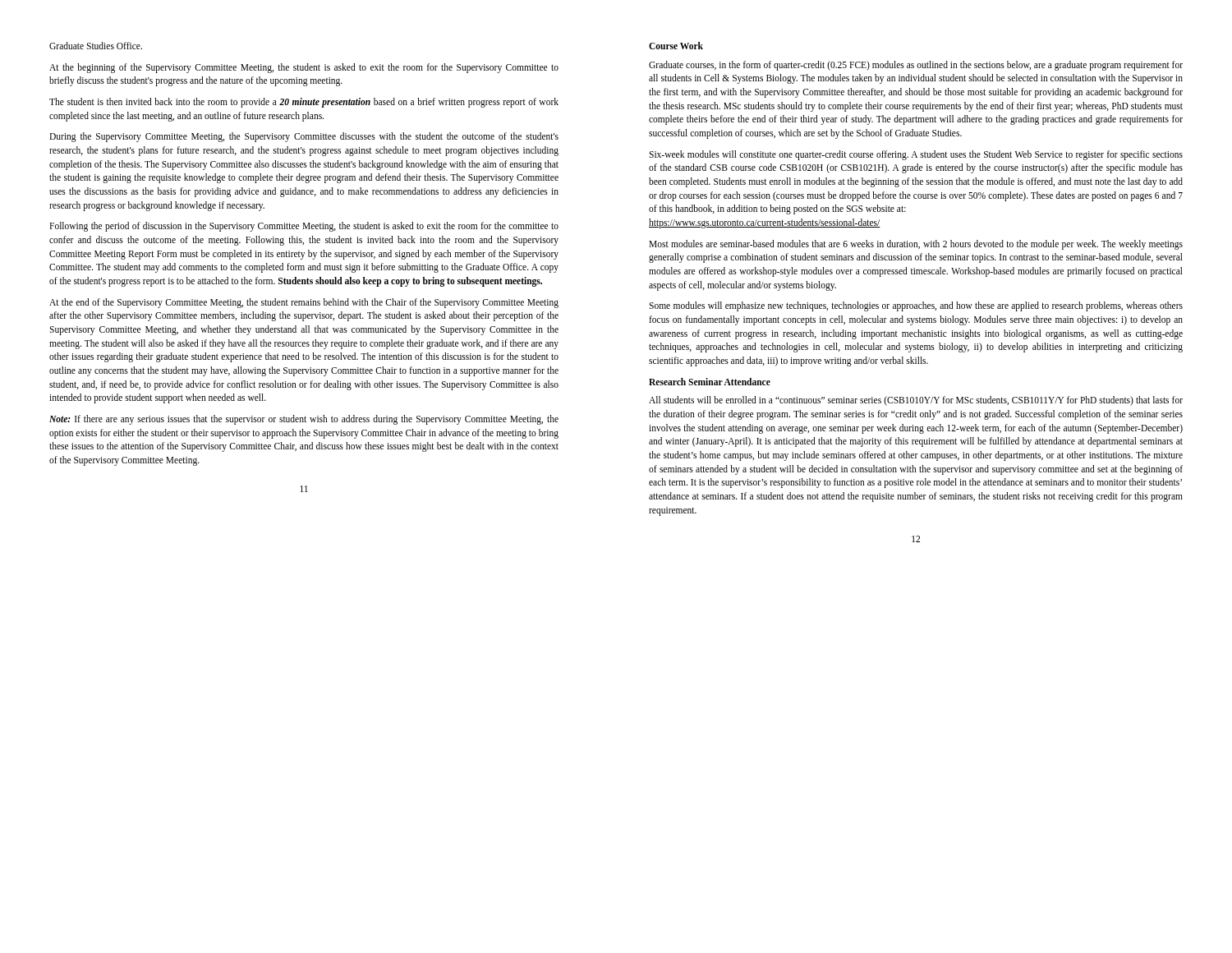Locate the block of text that opens with "All students will be enrolled in a “continuous”"

pos(916,456)
